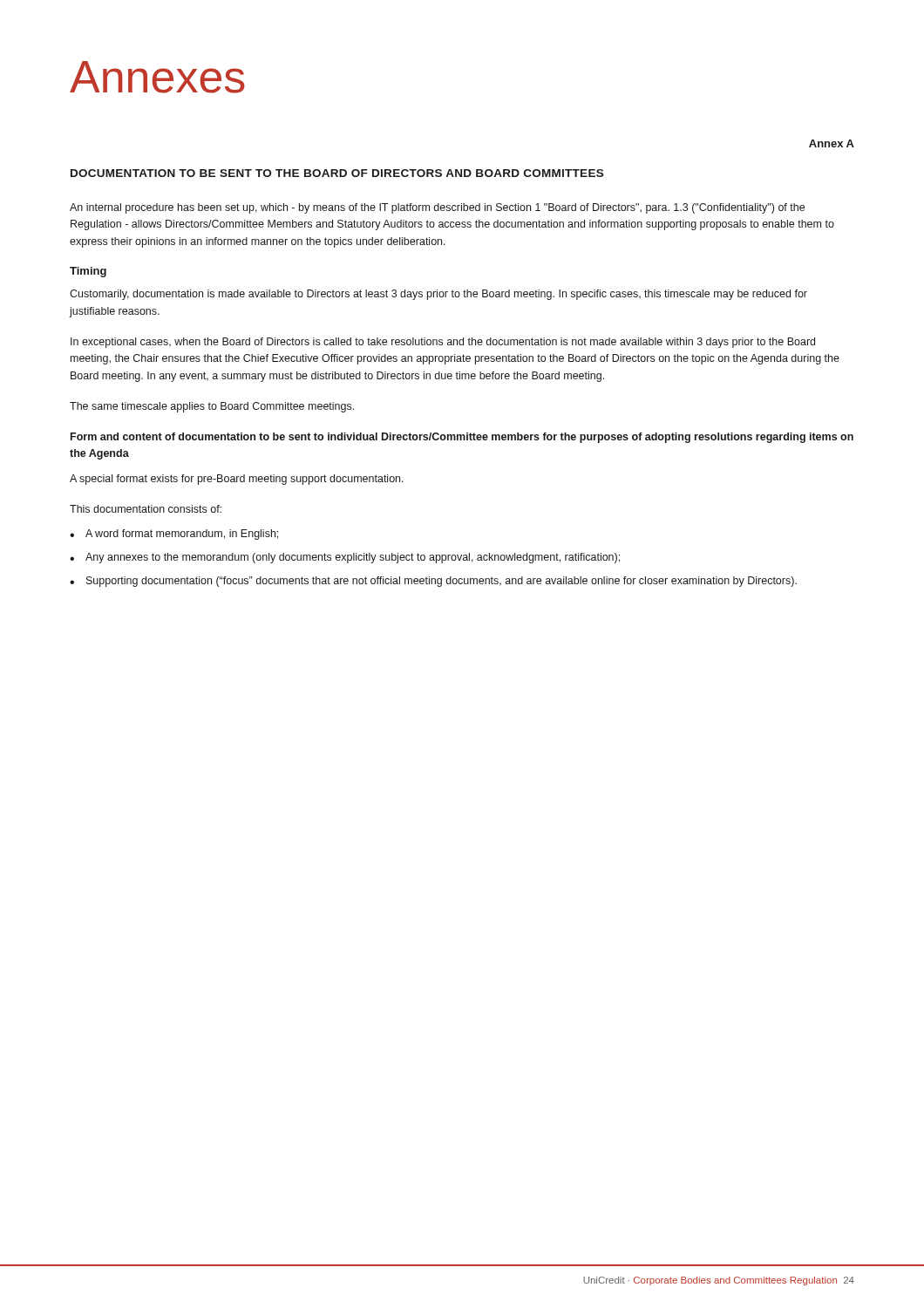Point to the passage starting "A special format exists"
Viewport: 924px width, 1308px height.
[237, 479]
